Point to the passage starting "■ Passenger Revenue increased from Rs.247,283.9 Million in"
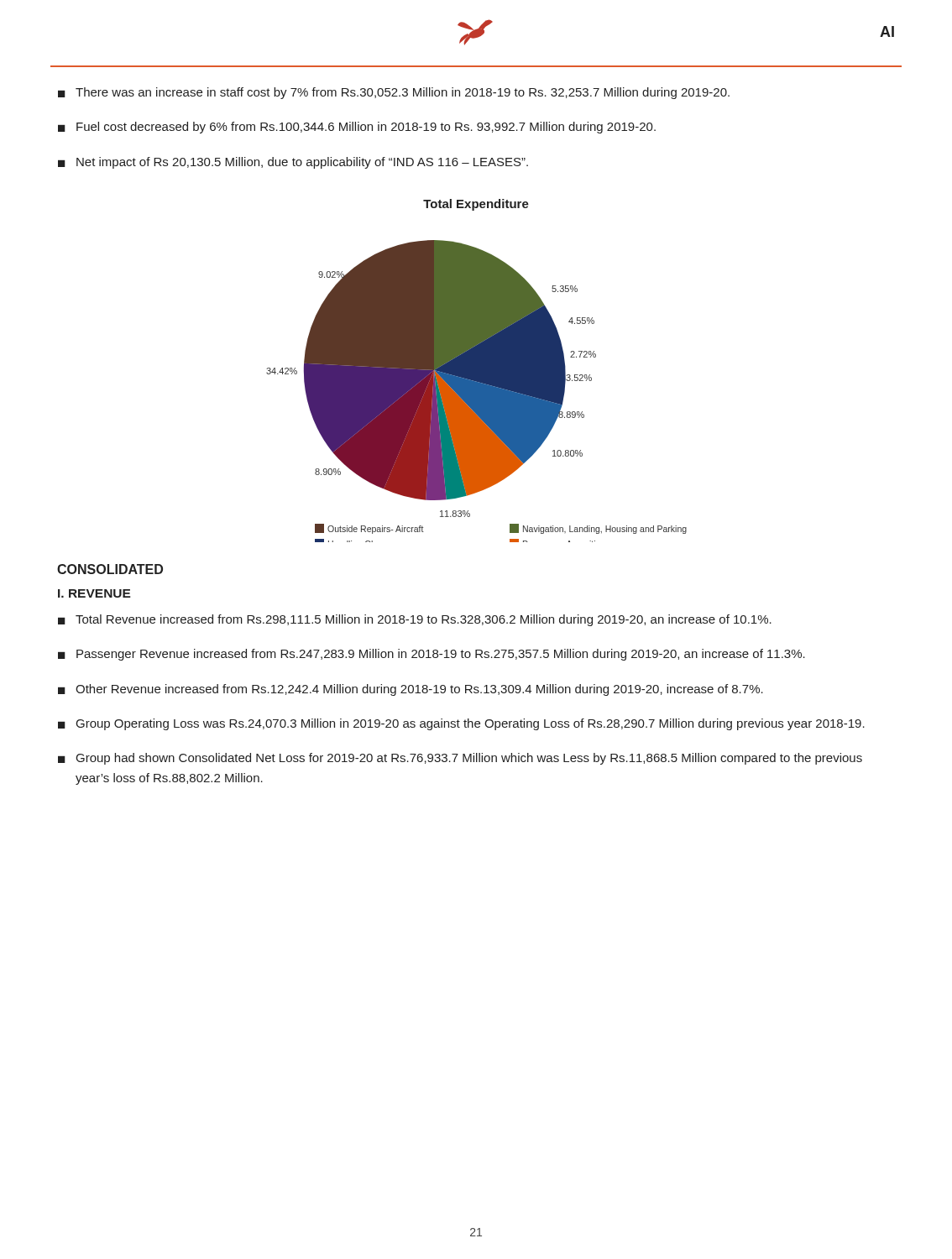The width and height of the screenshot is (952, 1259). [431, 656]
